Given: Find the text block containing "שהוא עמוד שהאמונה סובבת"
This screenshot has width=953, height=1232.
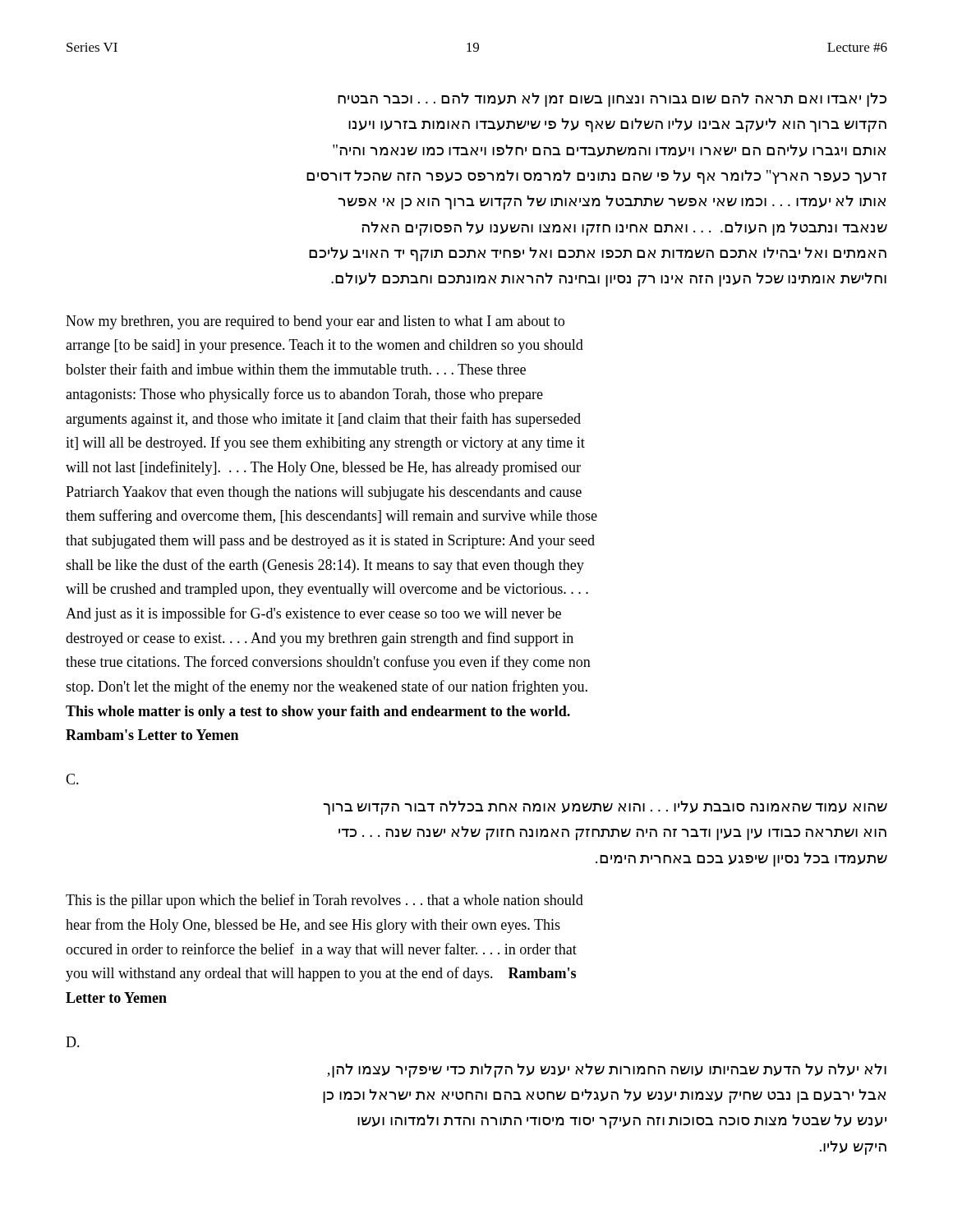Looking at the screenshot, I should tap(605, 832).
